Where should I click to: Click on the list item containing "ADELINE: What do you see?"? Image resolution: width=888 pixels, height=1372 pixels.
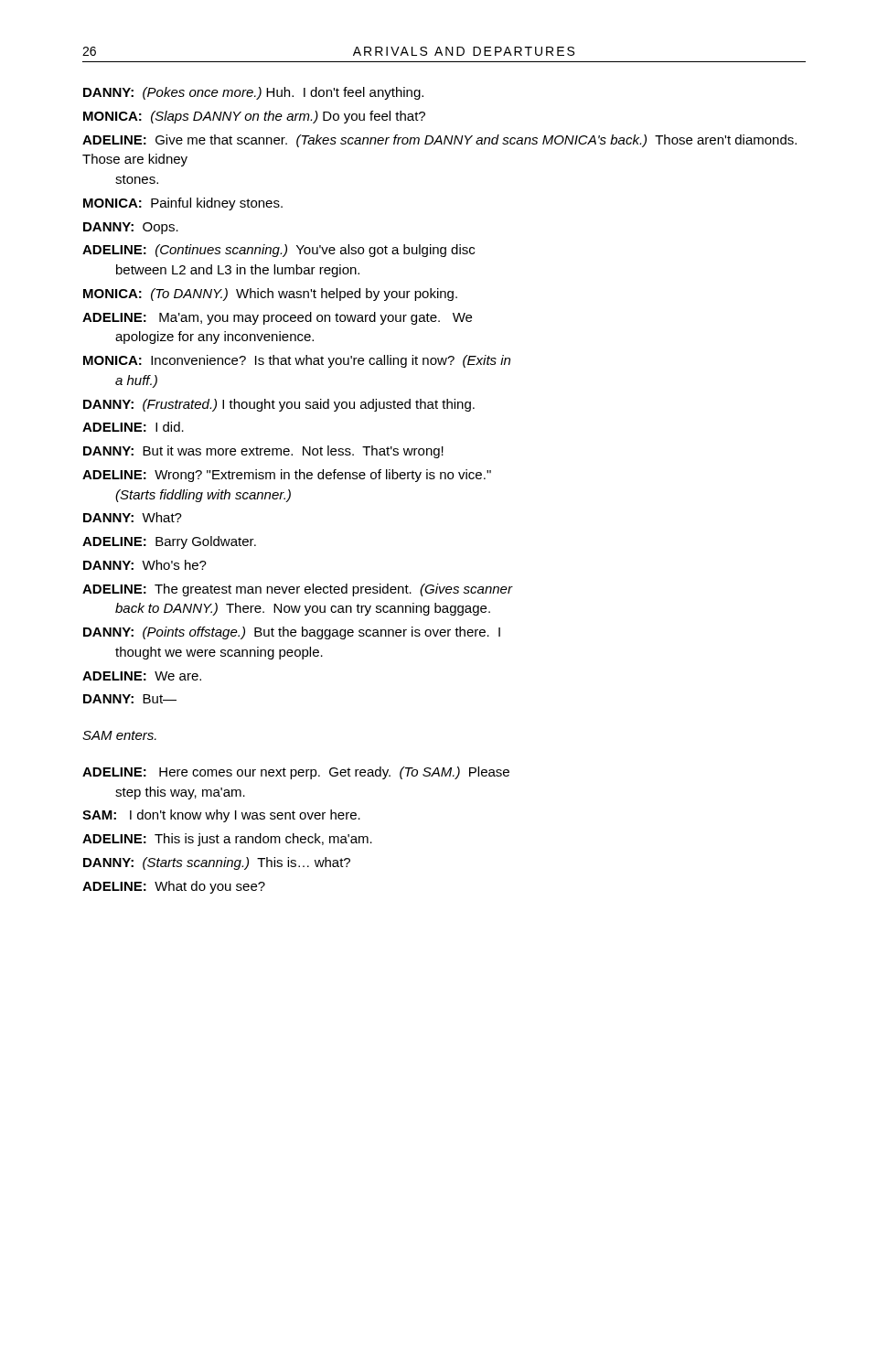tap(174, 885)
